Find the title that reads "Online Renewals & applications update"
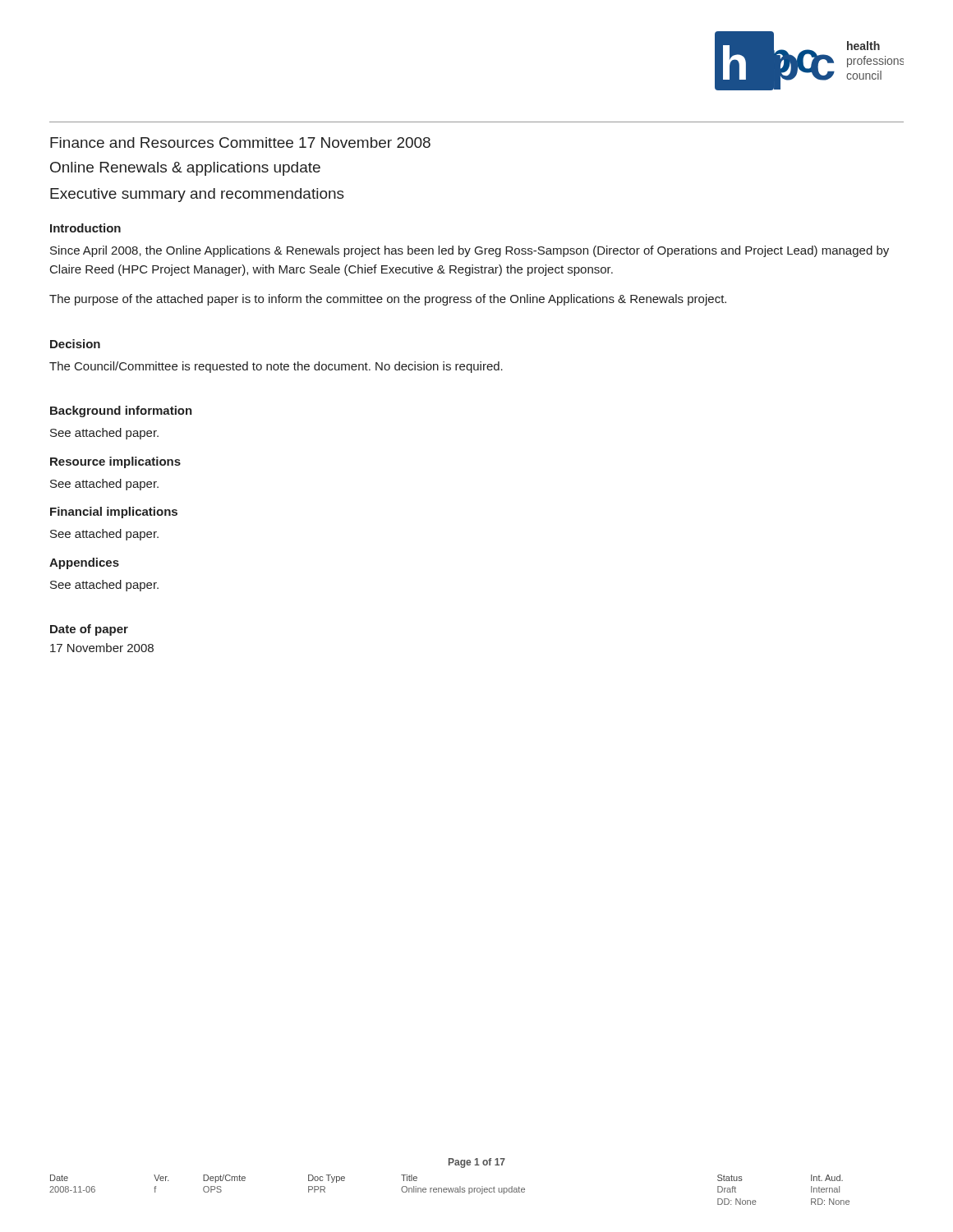The image size is (953, 1232). [185, 167]
